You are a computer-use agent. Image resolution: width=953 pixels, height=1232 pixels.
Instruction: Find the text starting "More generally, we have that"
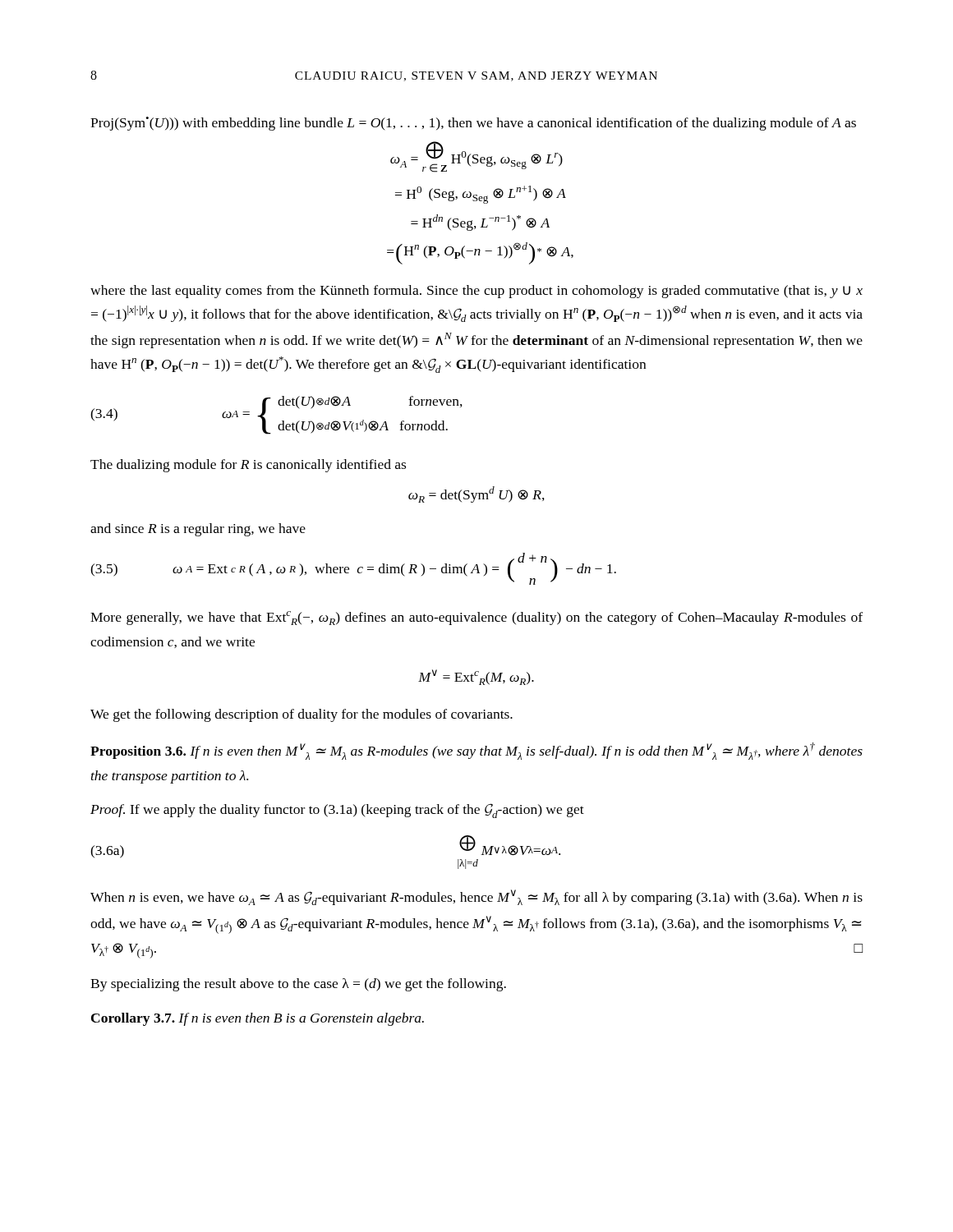tap(476, 628)
